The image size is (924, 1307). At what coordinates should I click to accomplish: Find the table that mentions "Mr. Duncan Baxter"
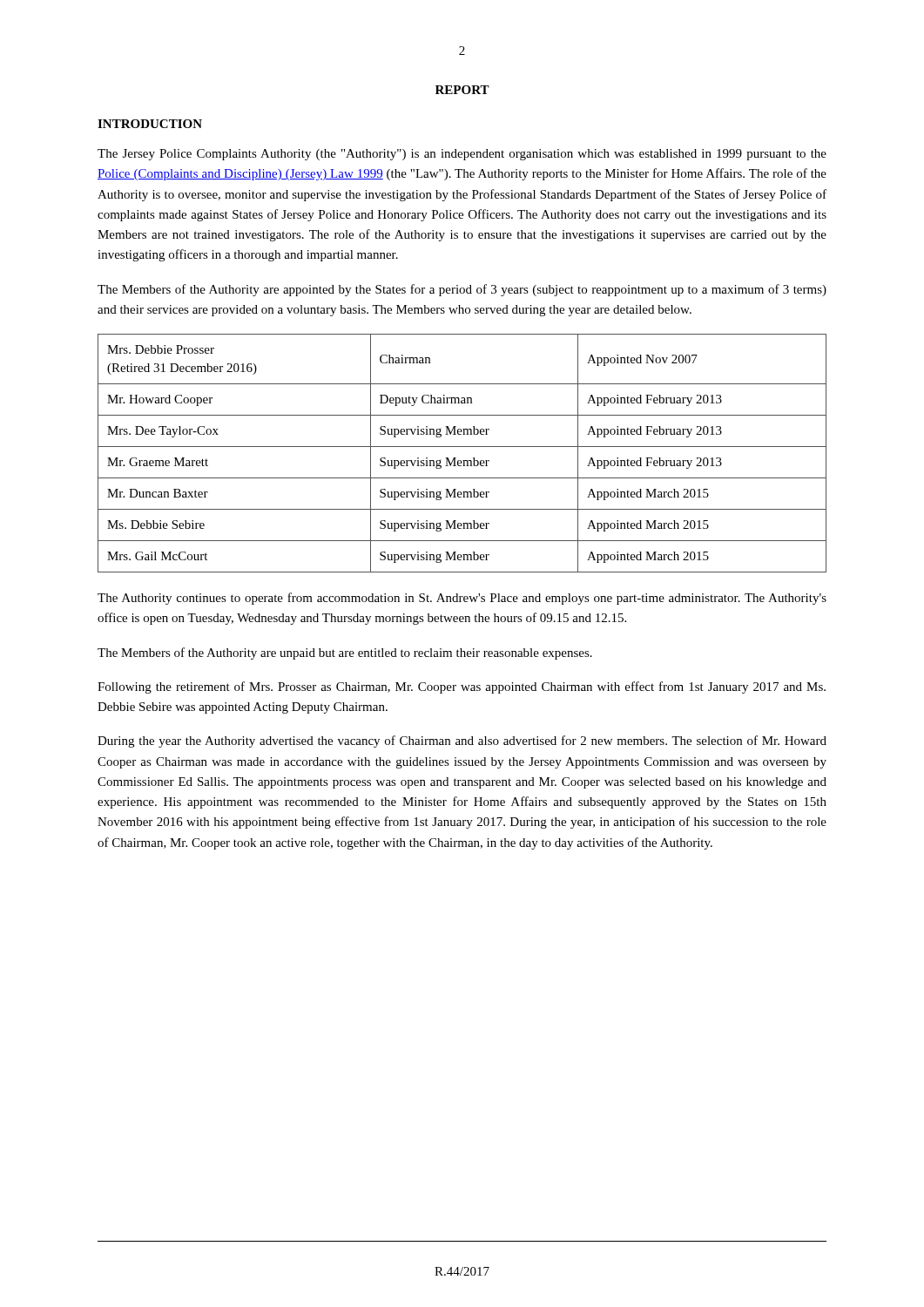[x=462, y=453]
